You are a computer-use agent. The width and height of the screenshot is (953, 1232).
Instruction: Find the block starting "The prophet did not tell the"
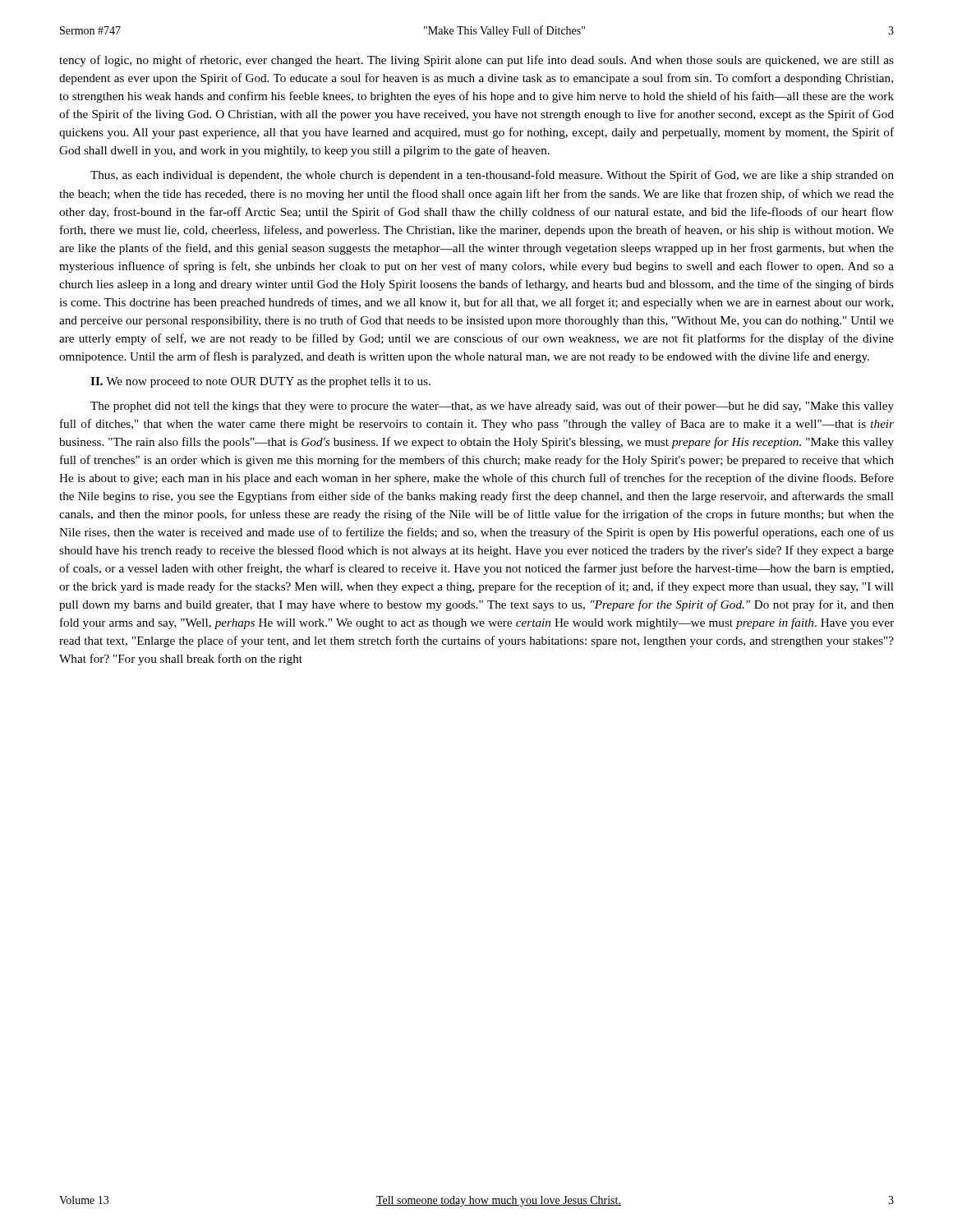pyautogui.click(x=476, y=532)
